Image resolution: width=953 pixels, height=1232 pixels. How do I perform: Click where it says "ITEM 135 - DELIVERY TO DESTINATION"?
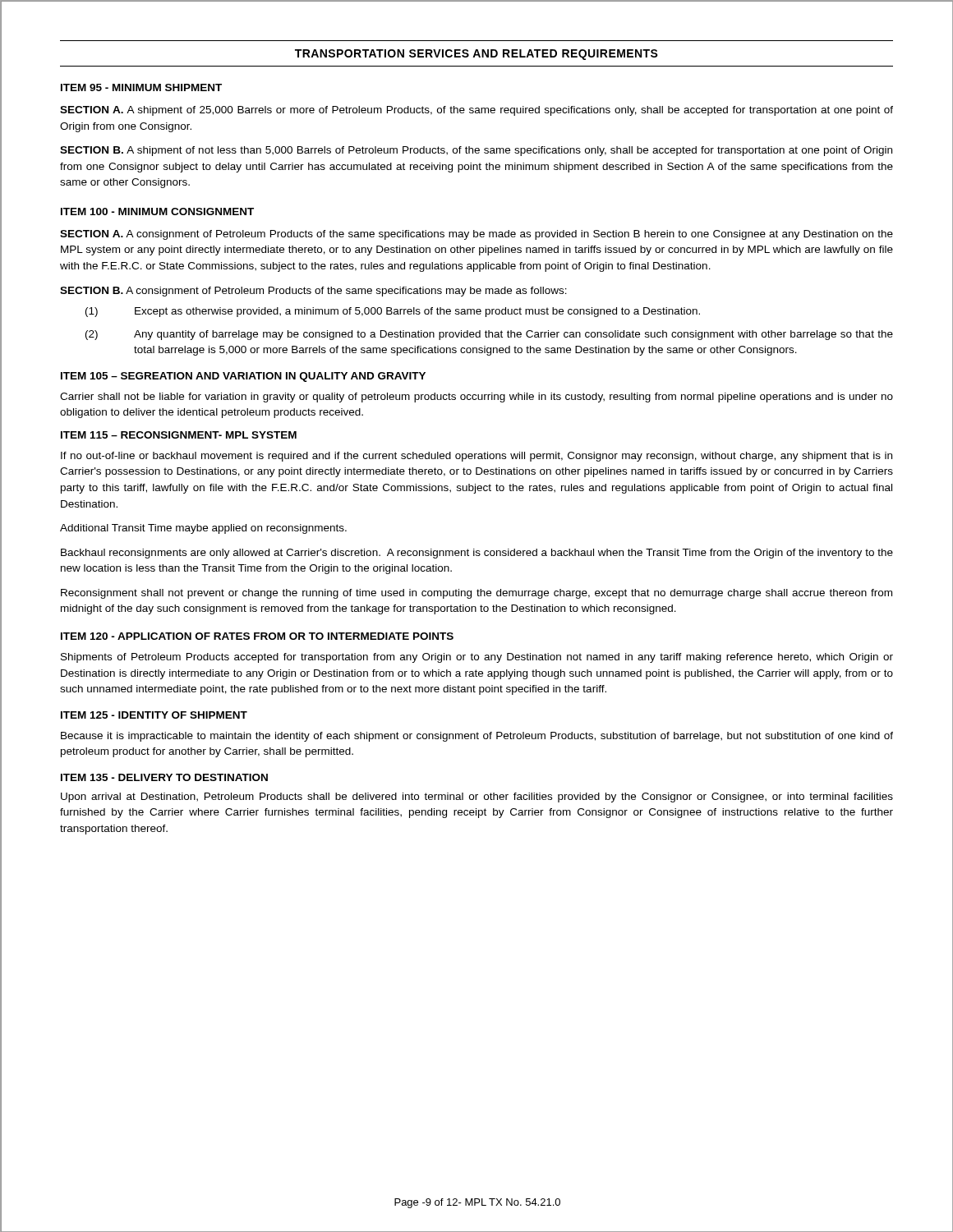(x=164, y=777)
